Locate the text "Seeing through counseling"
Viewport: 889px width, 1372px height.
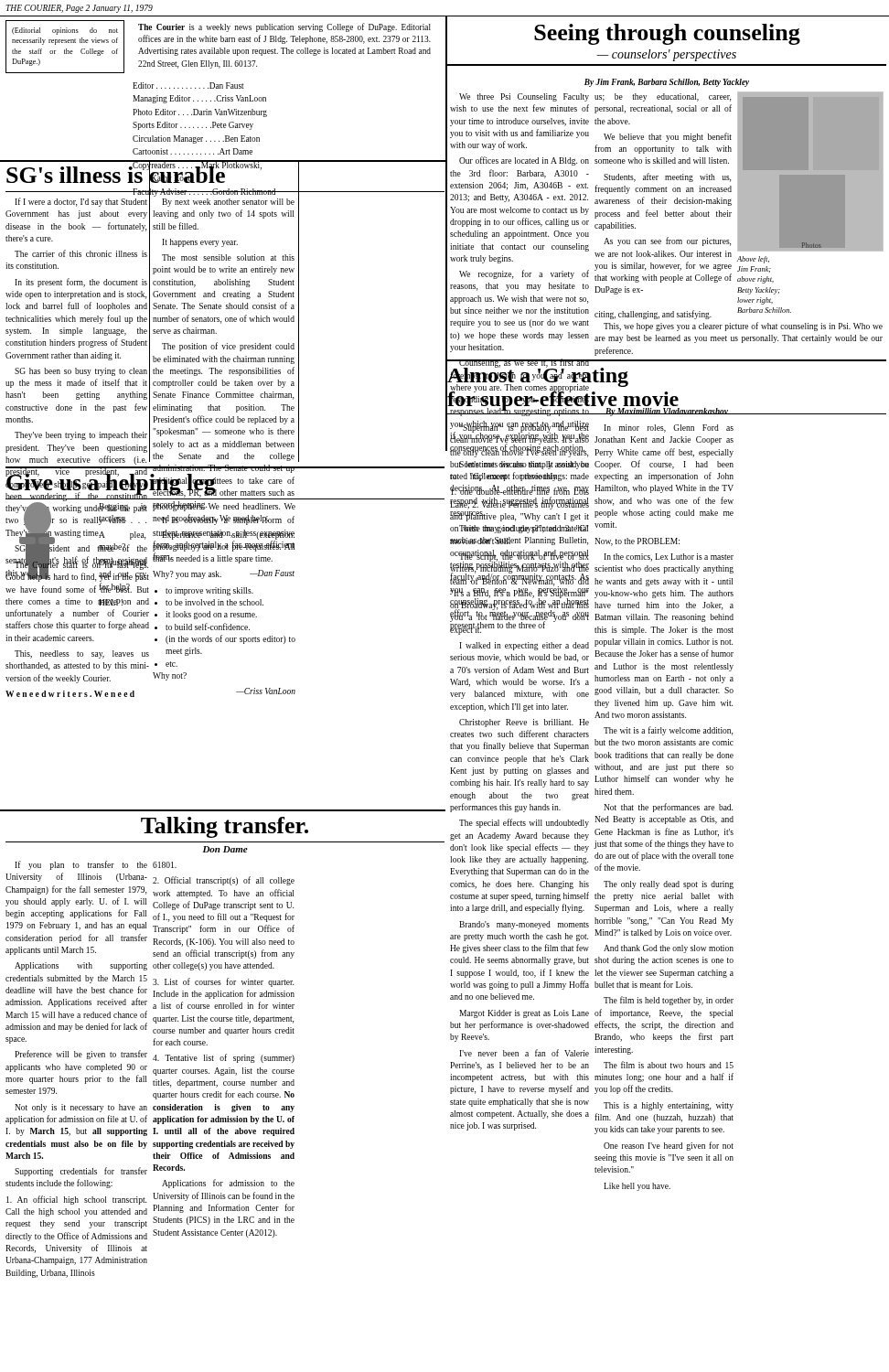coord(667,33)
